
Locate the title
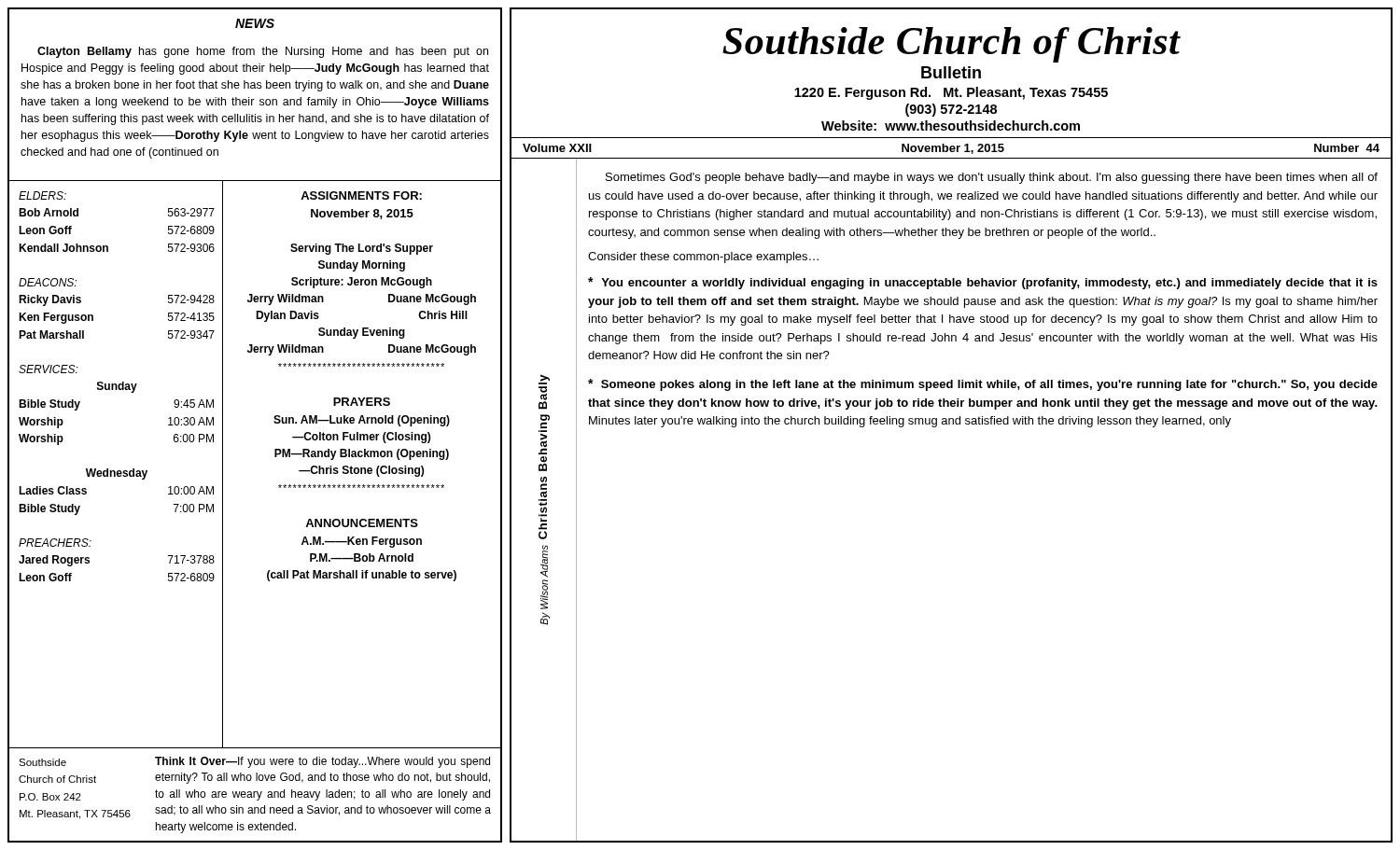point(951,76)
